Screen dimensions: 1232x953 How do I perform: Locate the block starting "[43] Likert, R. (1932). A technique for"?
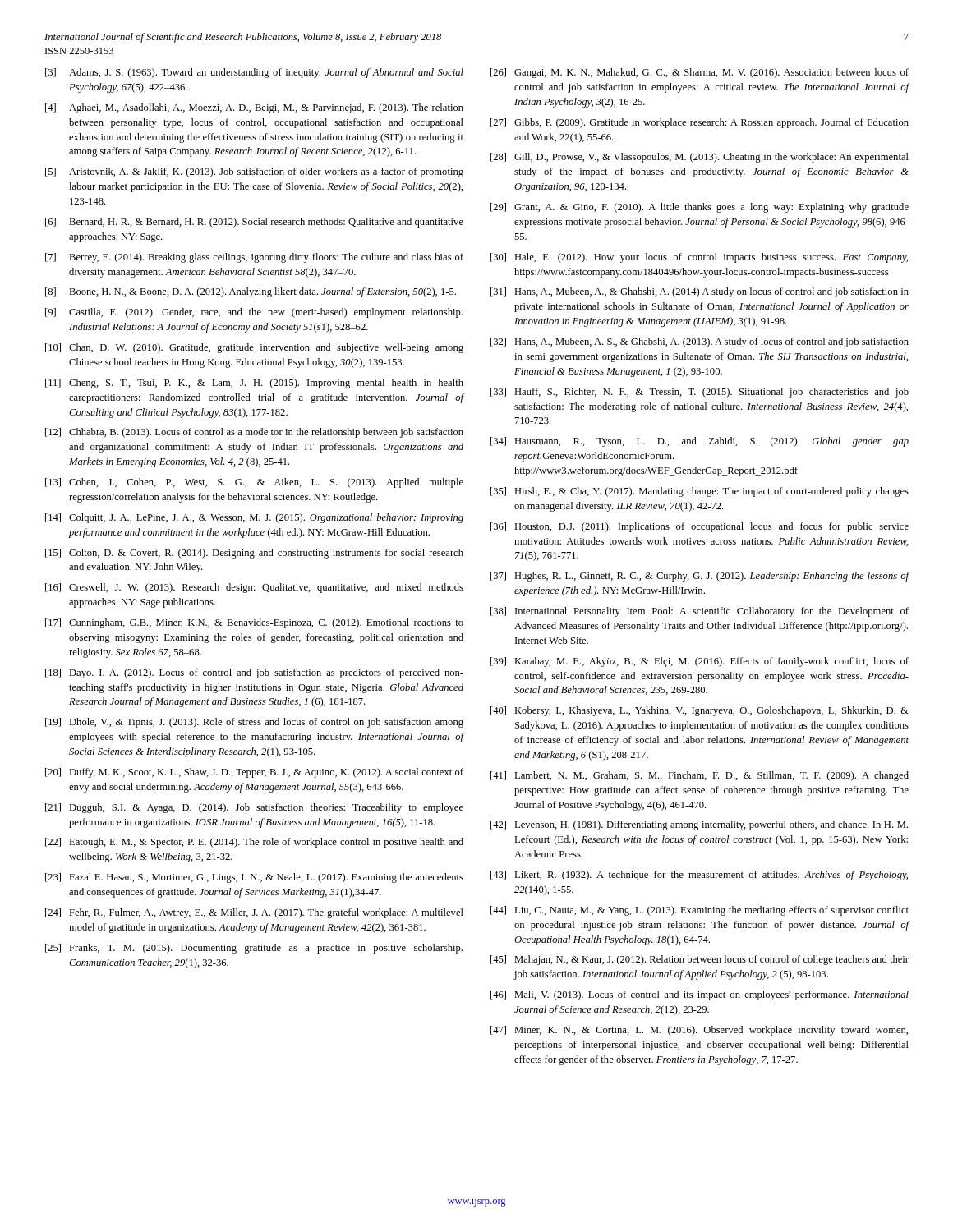[699, 883]
